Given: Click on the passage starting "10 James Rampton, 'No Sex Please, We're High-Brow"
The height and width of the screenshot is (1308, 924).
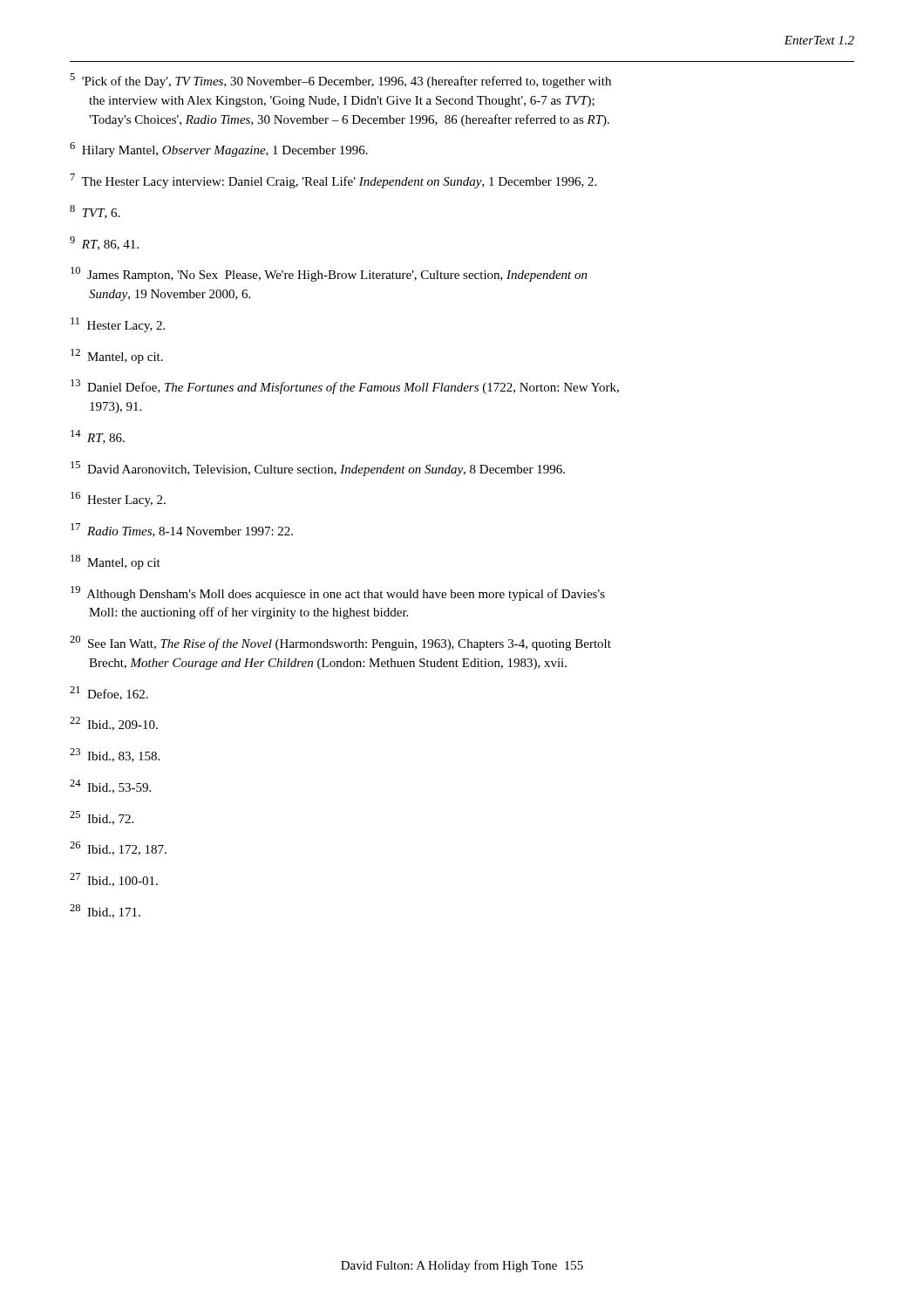Looking at the screenshot, I should (329, 283).
